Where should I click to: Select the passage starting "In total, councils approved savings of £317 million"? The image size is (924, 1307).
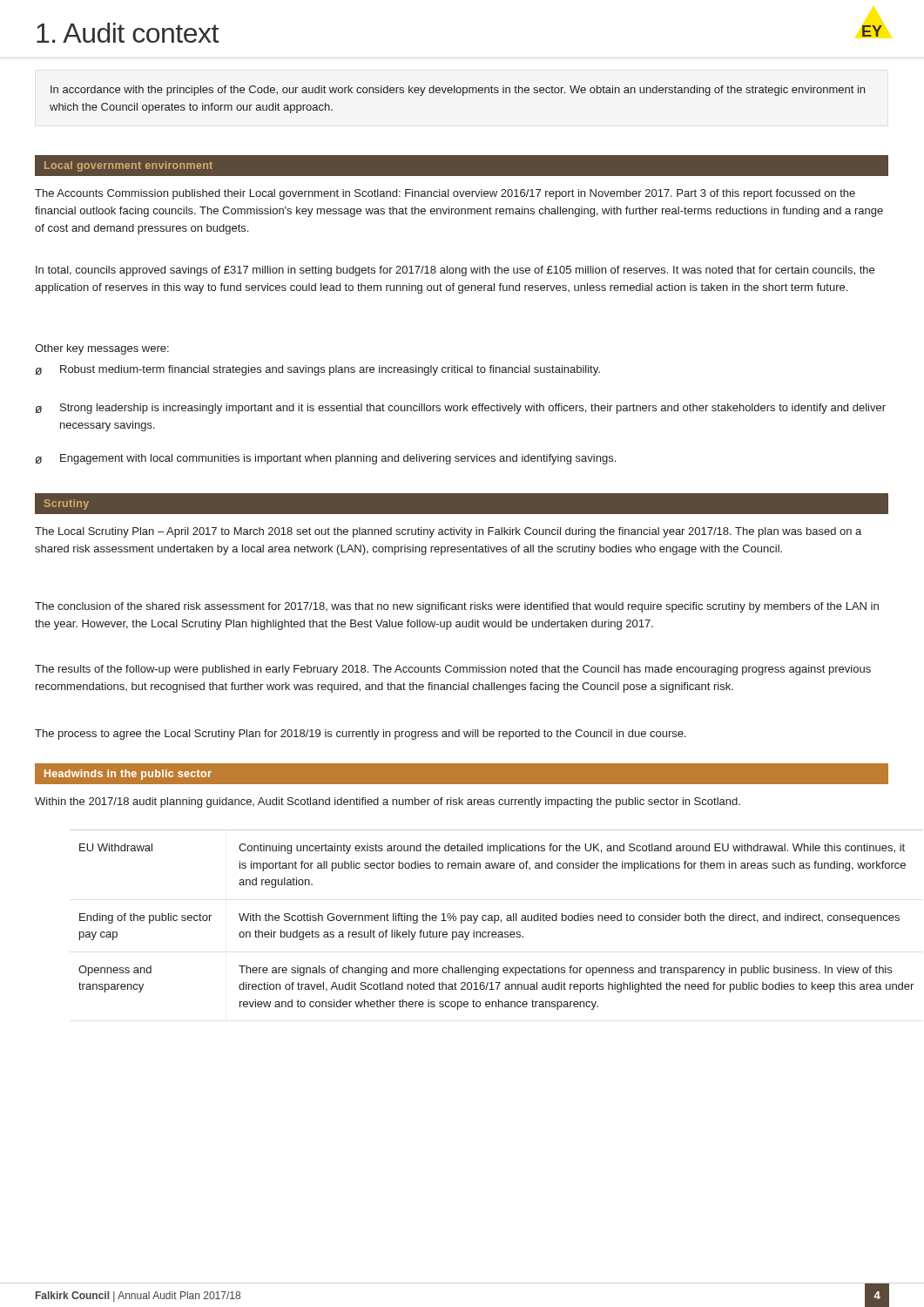click(455, 278)
